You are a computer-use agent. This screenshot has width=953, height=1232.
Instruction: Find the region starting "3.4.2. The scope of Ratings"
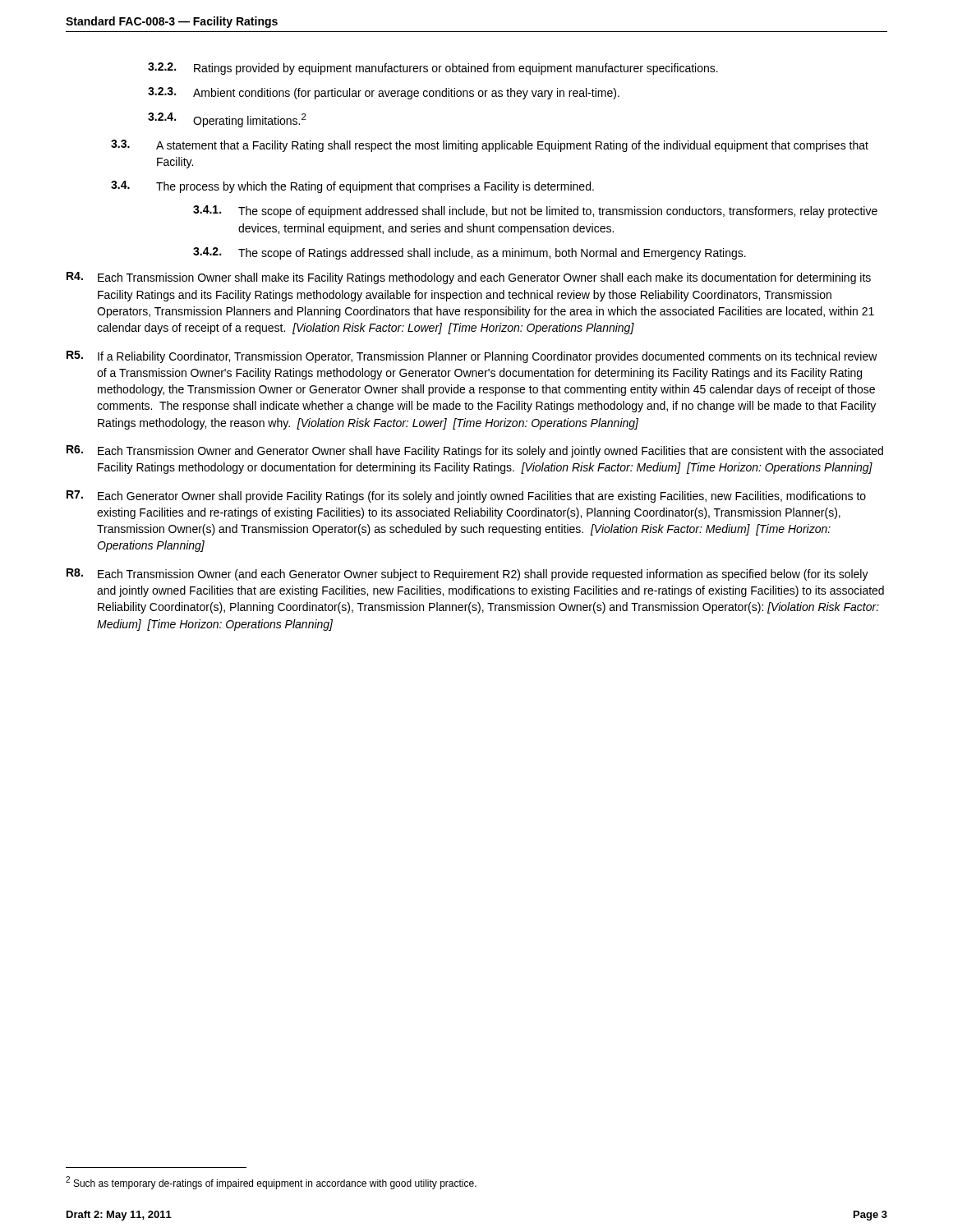coord(540,253)
